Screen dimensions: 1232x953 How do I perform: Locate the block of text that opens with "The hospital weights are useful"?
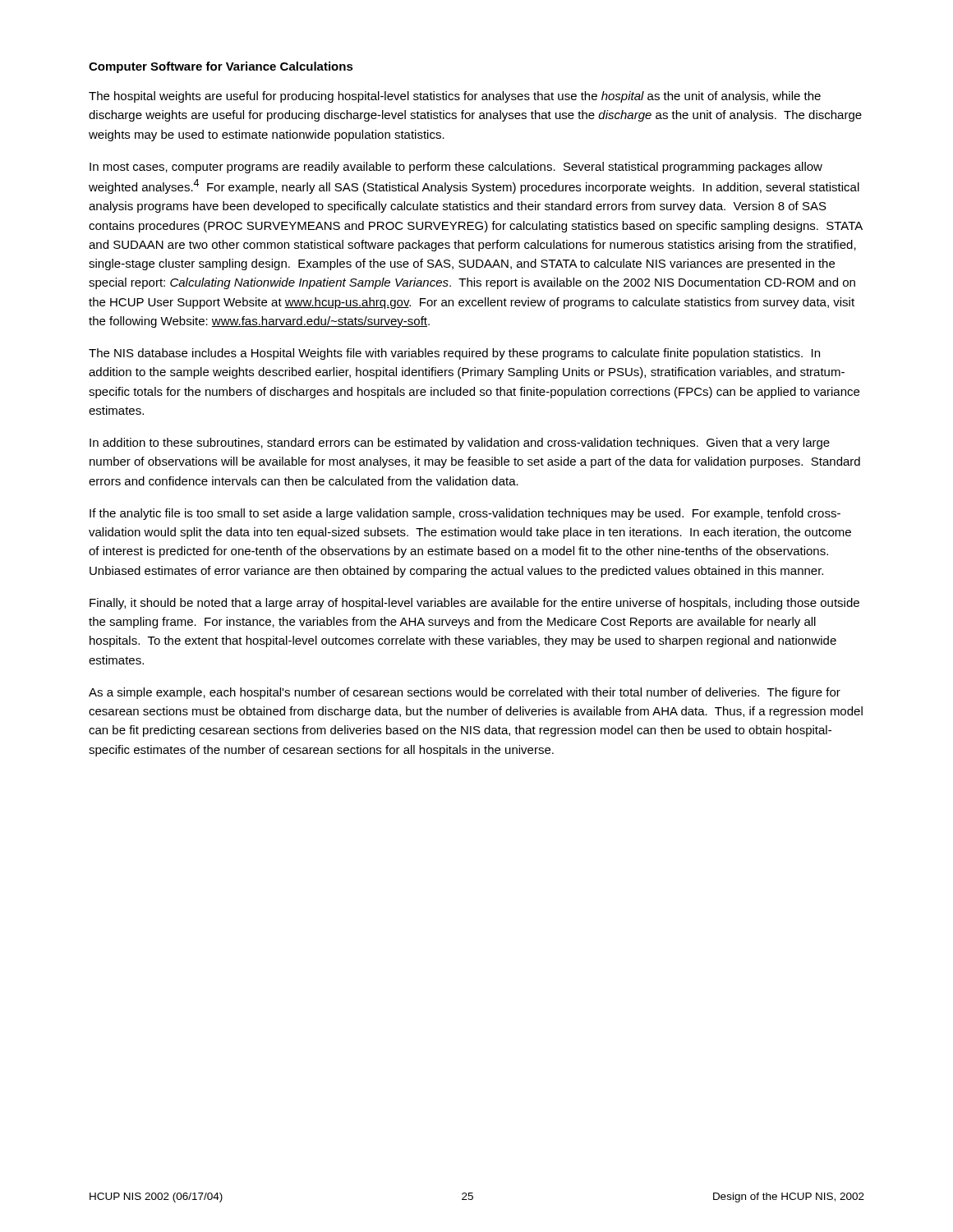pos(475,115)
